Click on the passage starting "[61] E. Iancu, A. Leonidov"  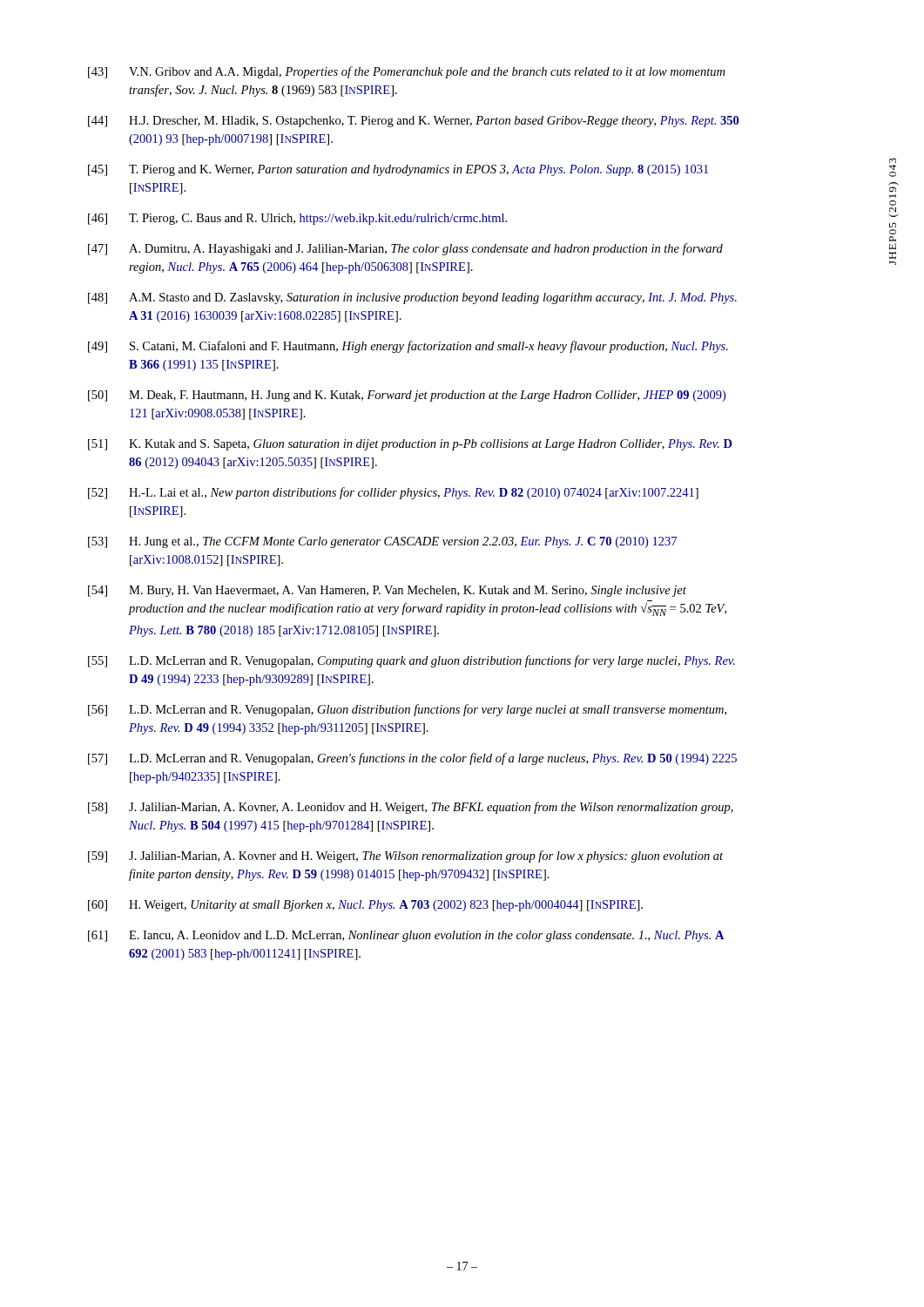(x=414, y=944)
